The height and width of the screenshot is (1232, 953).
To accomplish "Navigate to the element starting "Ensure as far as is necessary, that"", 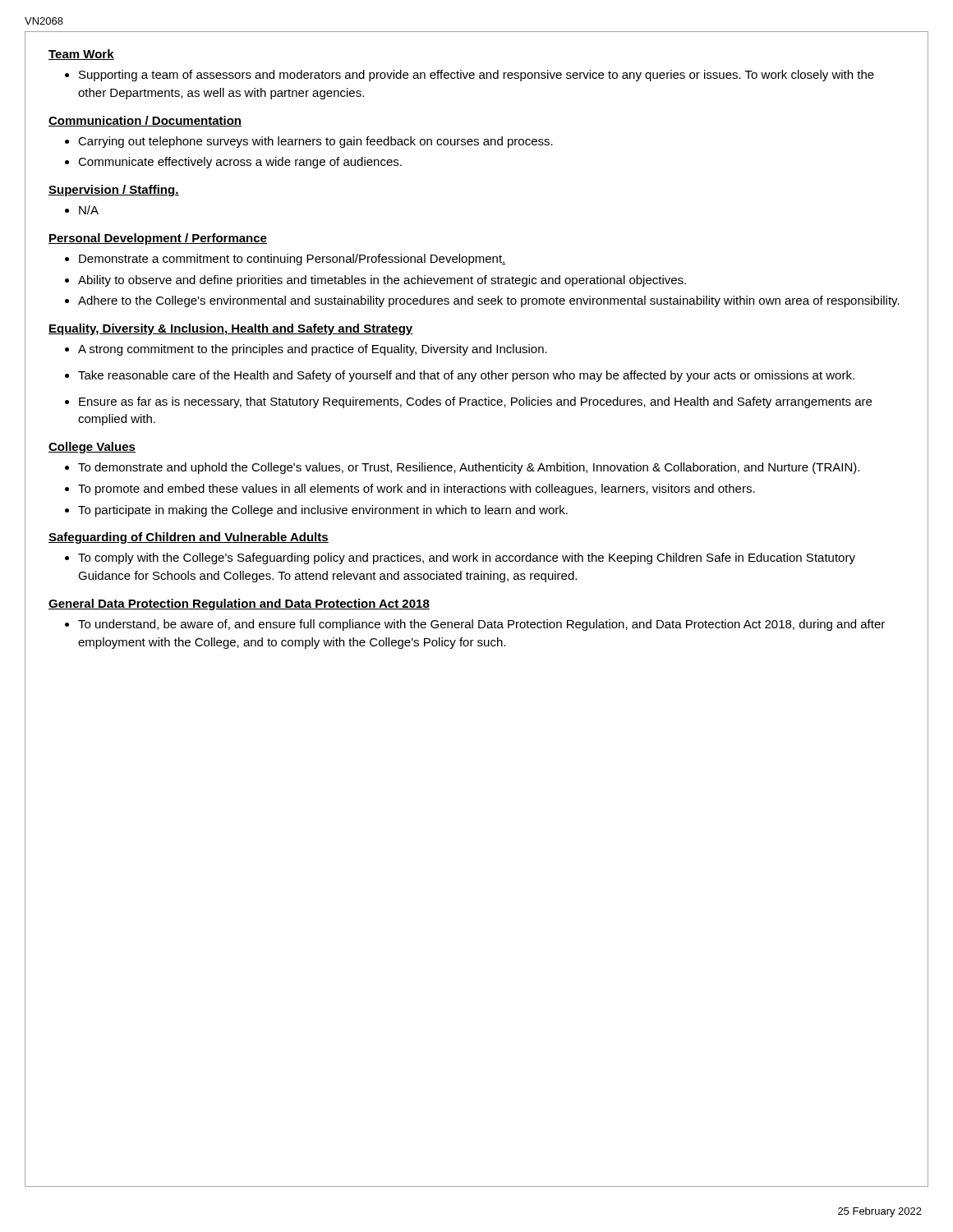I will tap(475, 410).
